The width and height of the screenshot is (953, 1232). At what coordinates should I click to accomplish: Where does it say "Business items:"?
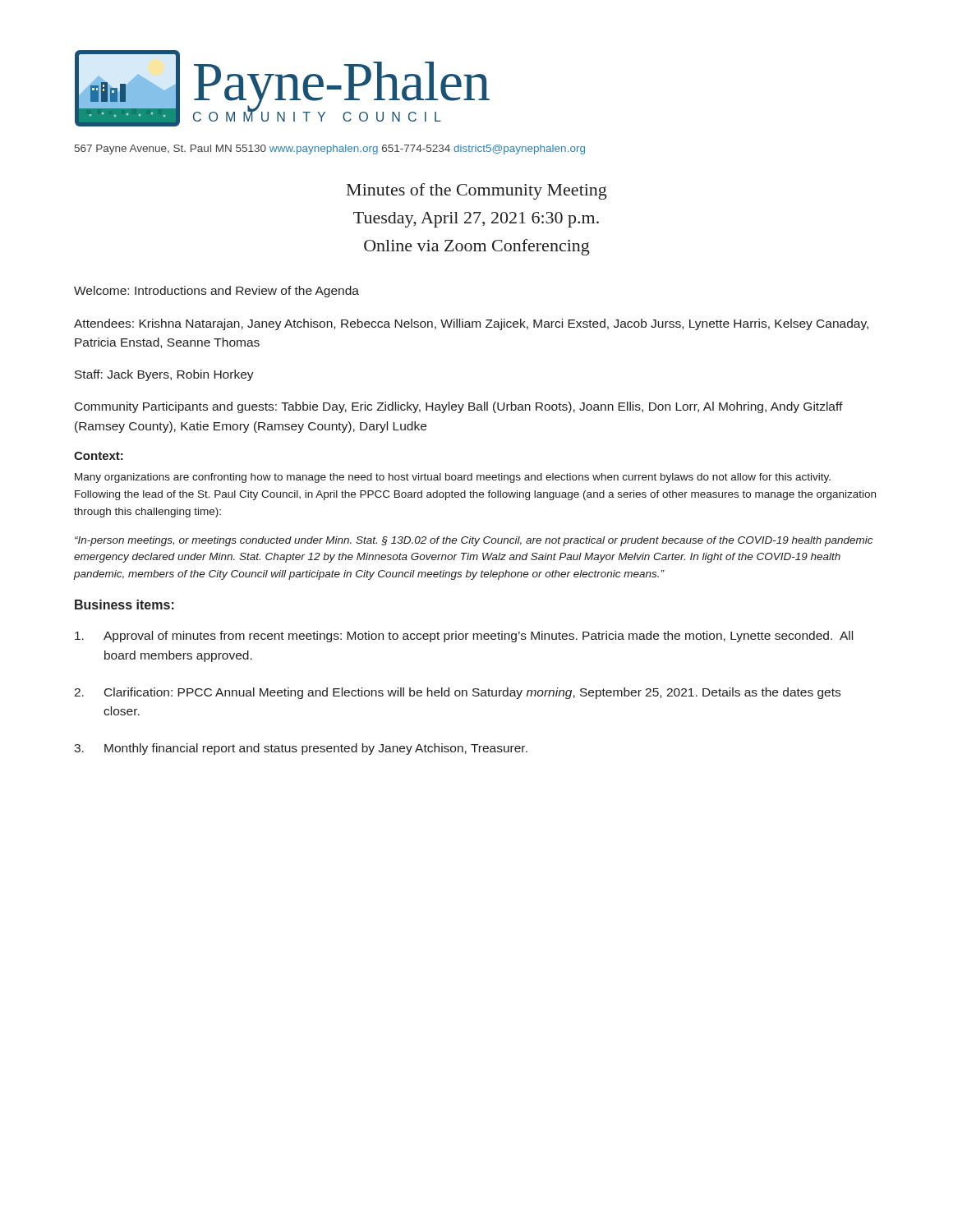pos(124,605)
